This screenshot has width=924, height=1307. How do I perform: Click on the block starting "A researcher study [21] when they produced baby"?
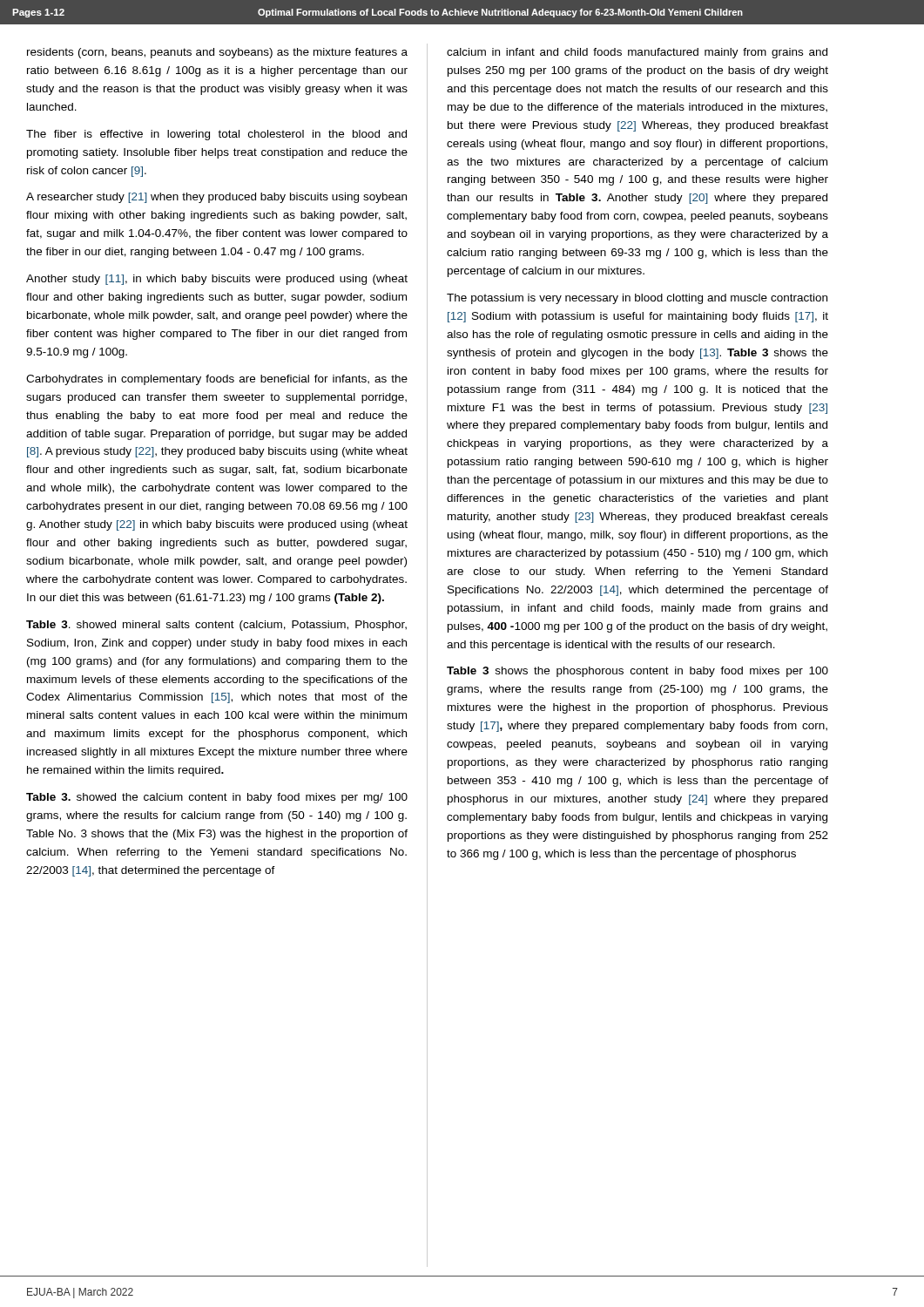tap(217, 225)
